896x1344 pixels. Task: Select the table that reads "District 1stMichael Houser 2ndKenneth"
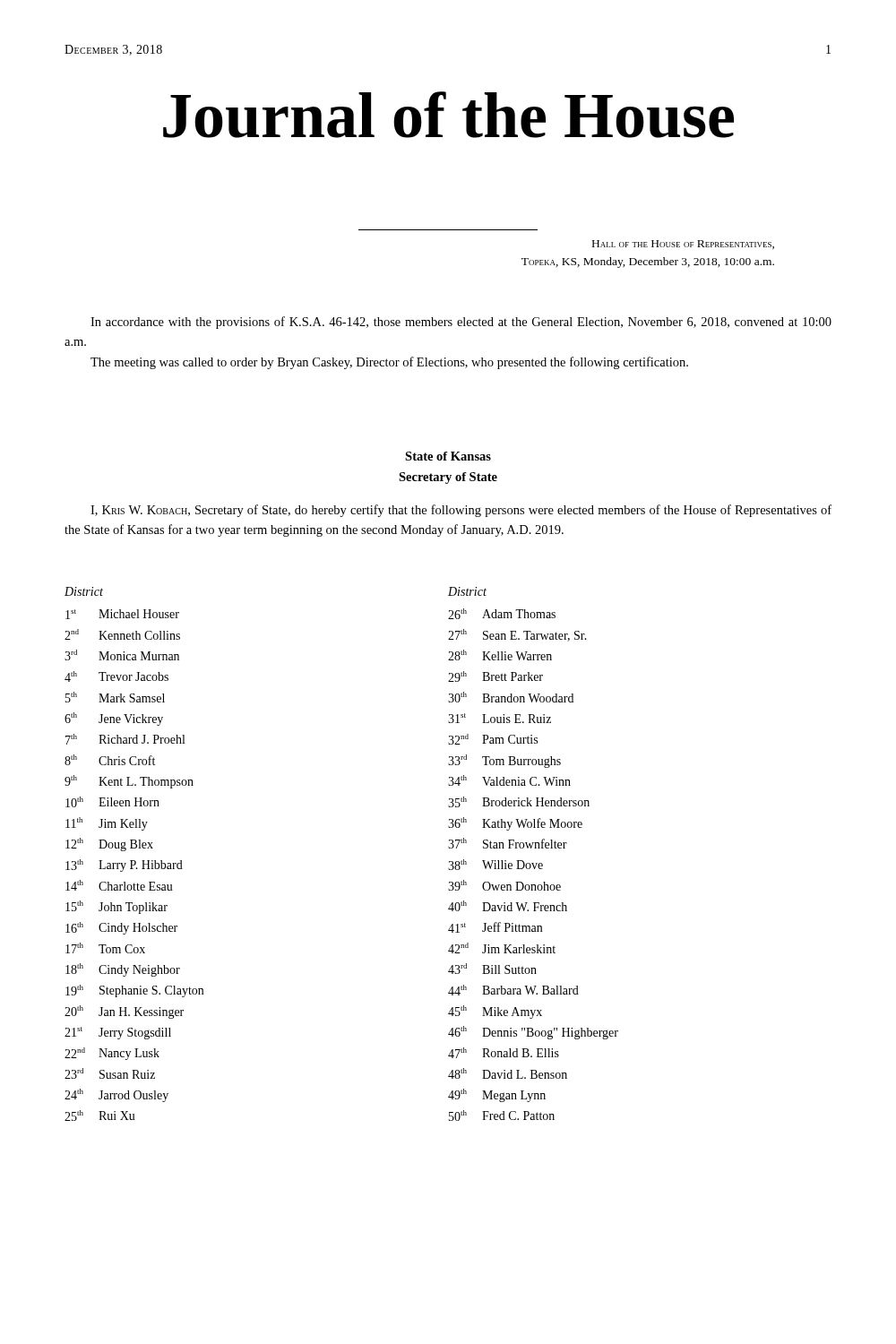[448, 855]
